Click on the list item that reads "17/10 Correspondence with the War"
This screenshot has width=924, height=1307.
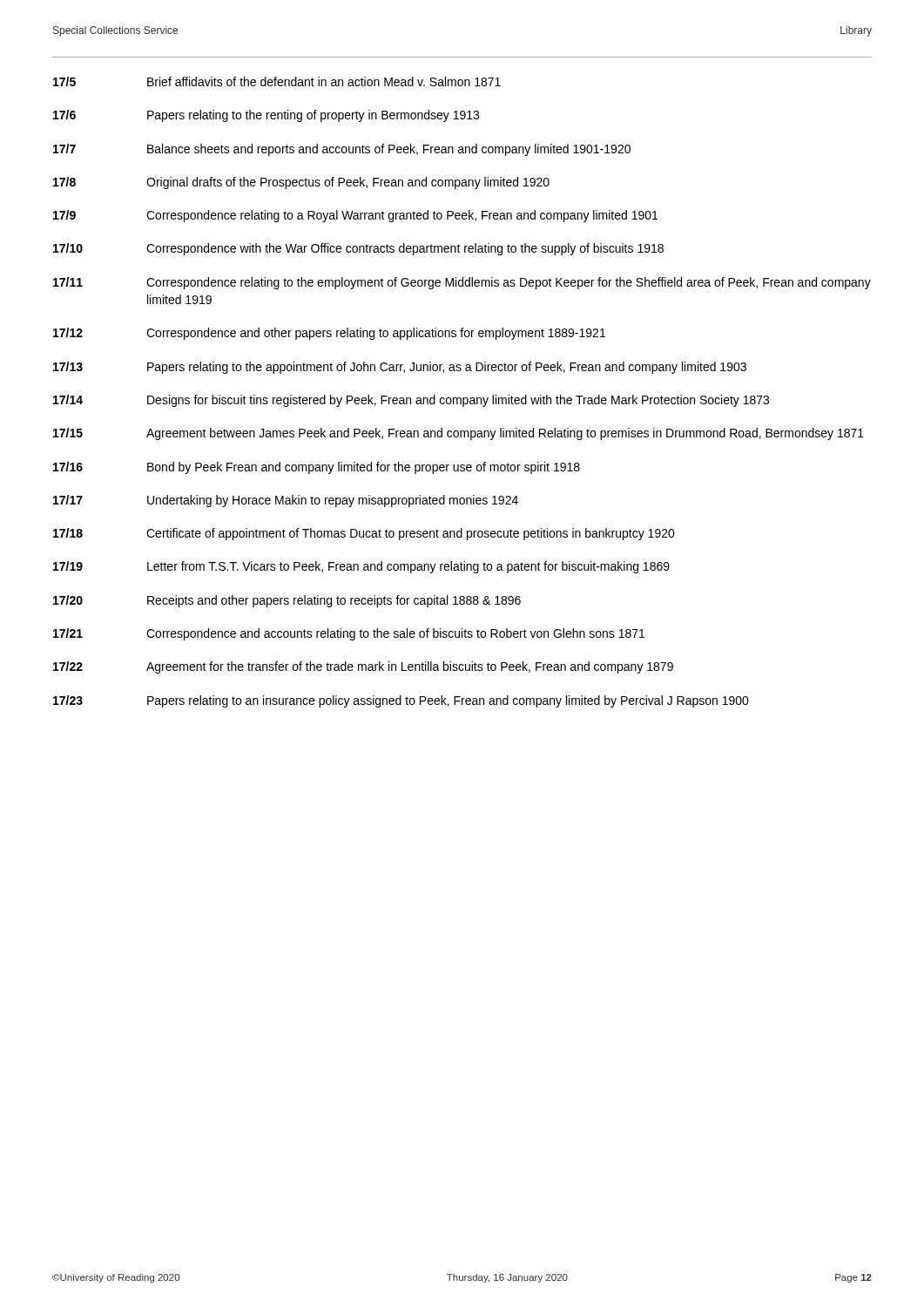pyautogui.click(x=462, y=249)
